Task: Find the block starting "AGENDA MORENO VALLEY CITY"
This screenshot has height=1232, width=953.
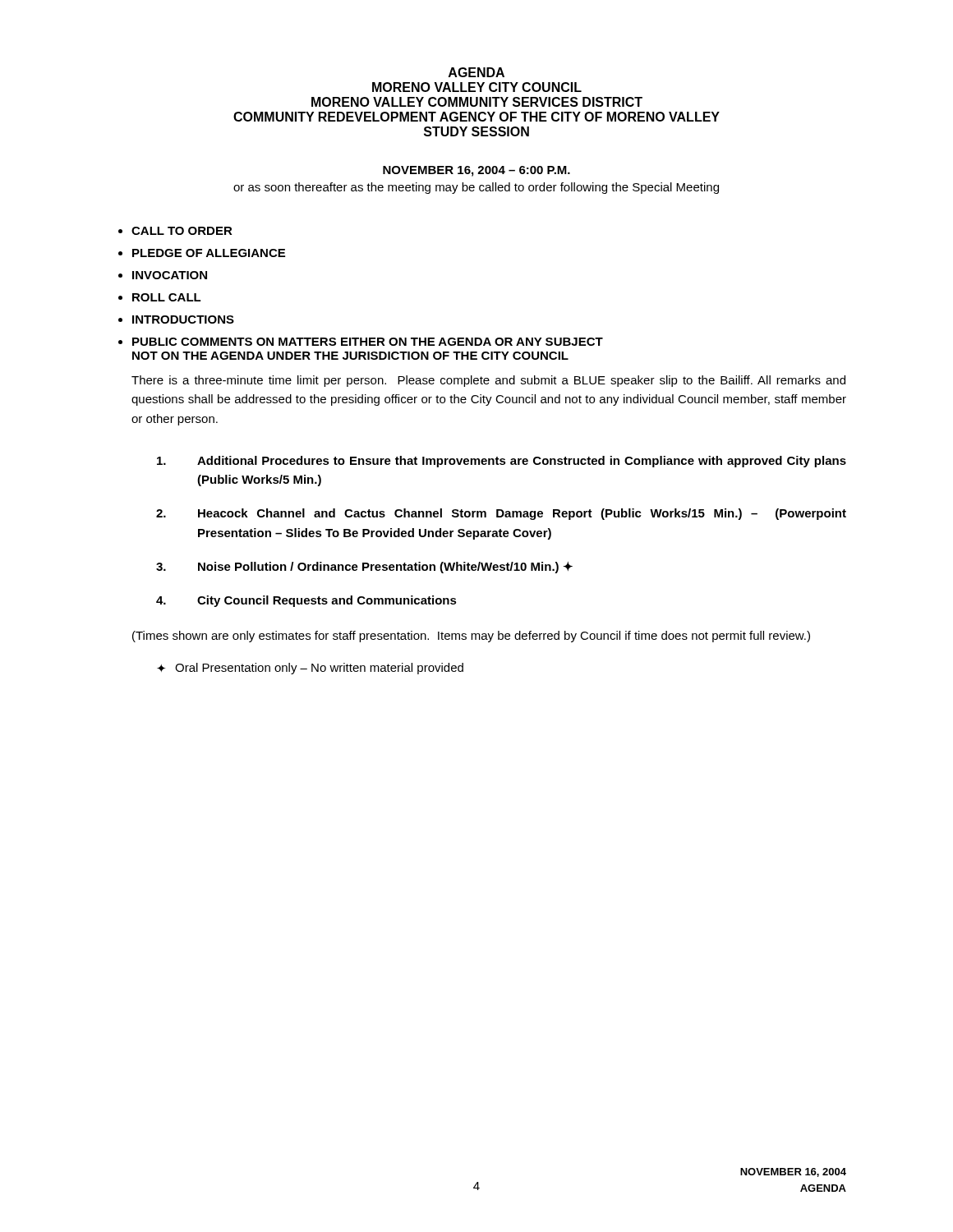Action: click(476, 103)
